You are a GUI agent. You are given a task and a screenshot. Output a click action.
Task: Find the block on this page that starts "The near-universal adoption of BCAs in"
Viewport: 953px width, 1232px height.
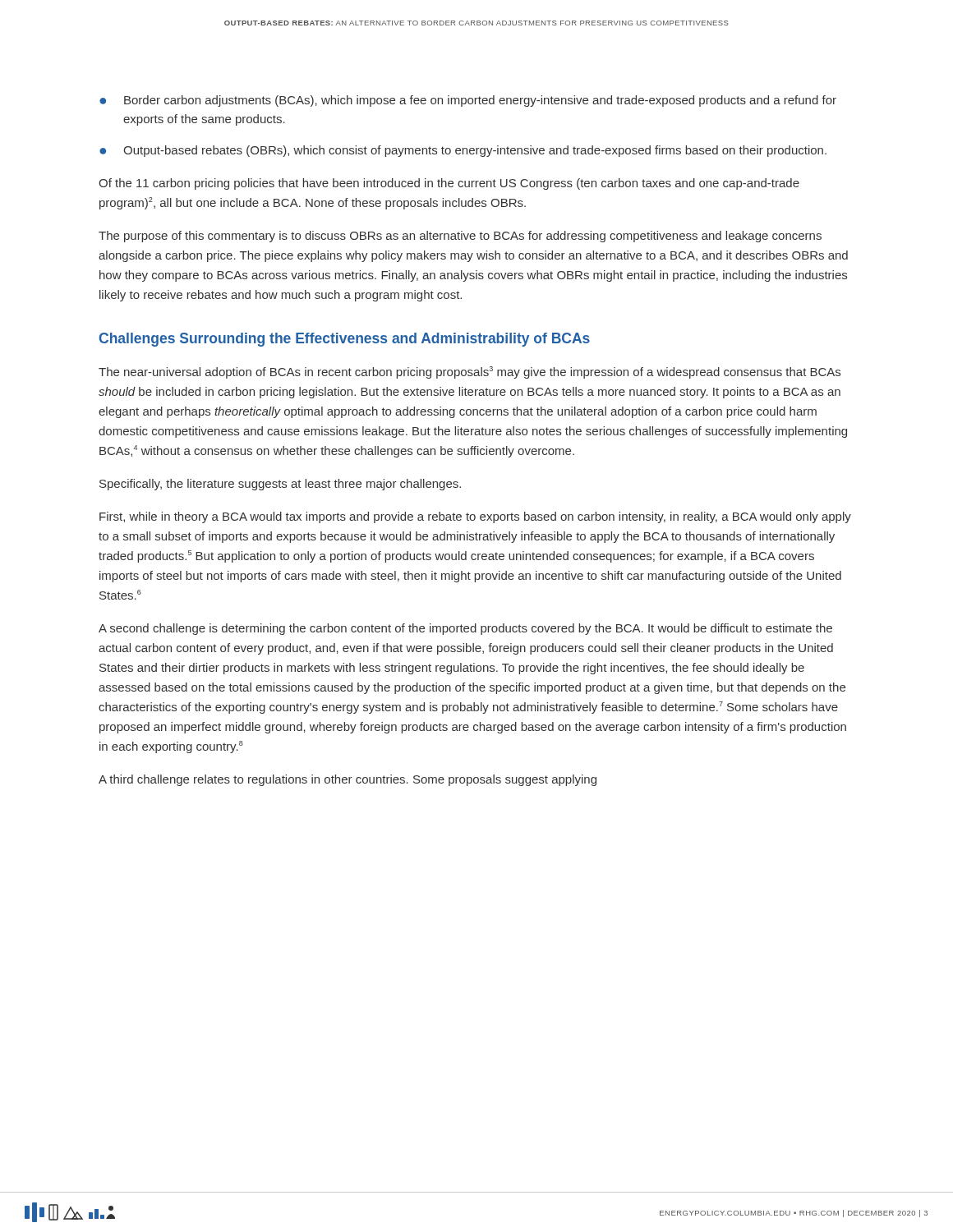473,411
